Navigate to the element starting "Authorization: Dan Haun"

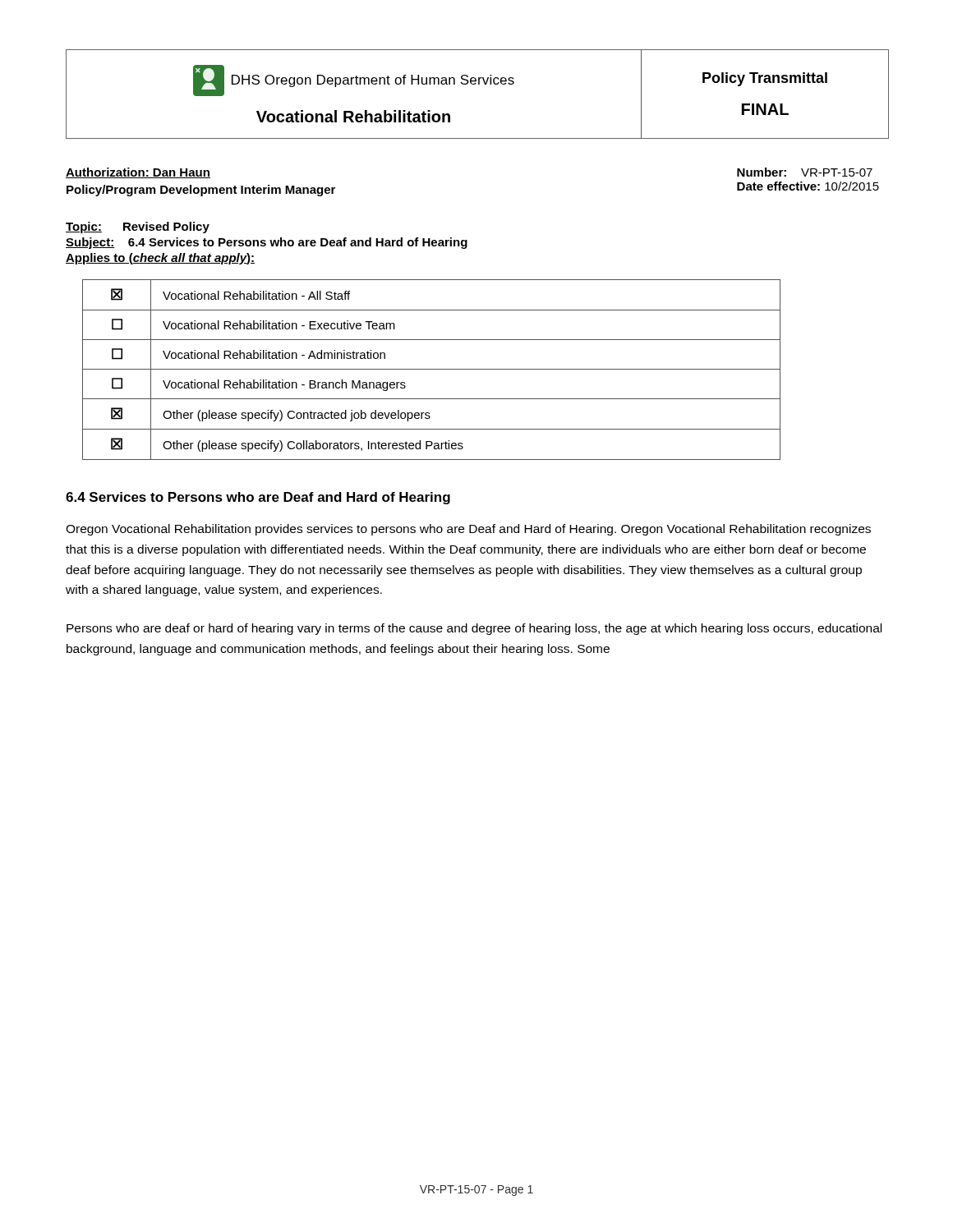pos(138,173)
